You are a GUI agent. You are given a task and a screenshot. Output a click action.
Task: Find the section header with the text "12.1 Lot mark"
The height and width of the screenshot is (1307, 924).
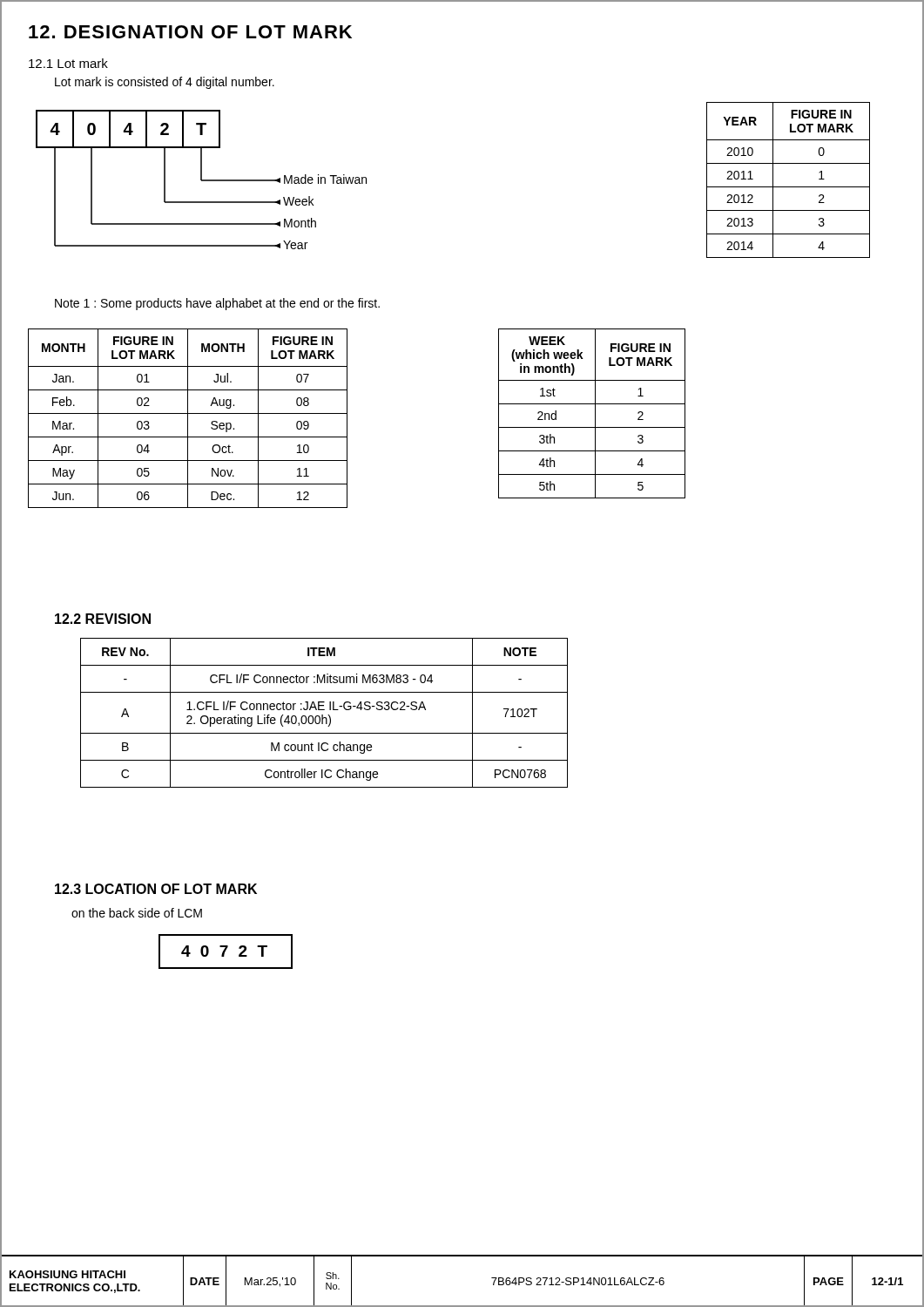pyautogui.click(x=68, y=63)
